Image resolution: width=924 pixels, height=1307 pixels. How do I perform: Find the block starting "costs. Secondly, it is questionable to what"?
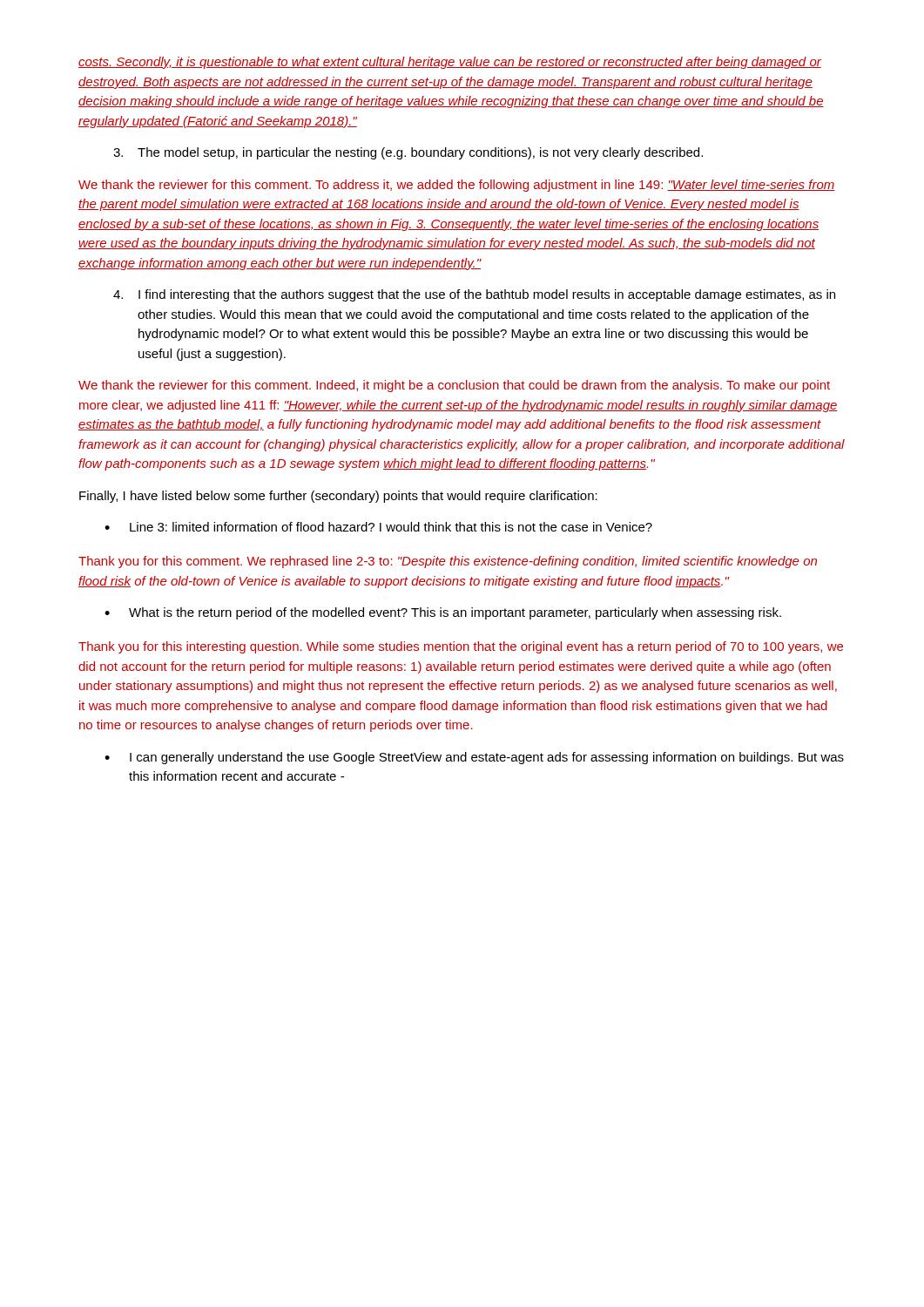coord(451,91)
